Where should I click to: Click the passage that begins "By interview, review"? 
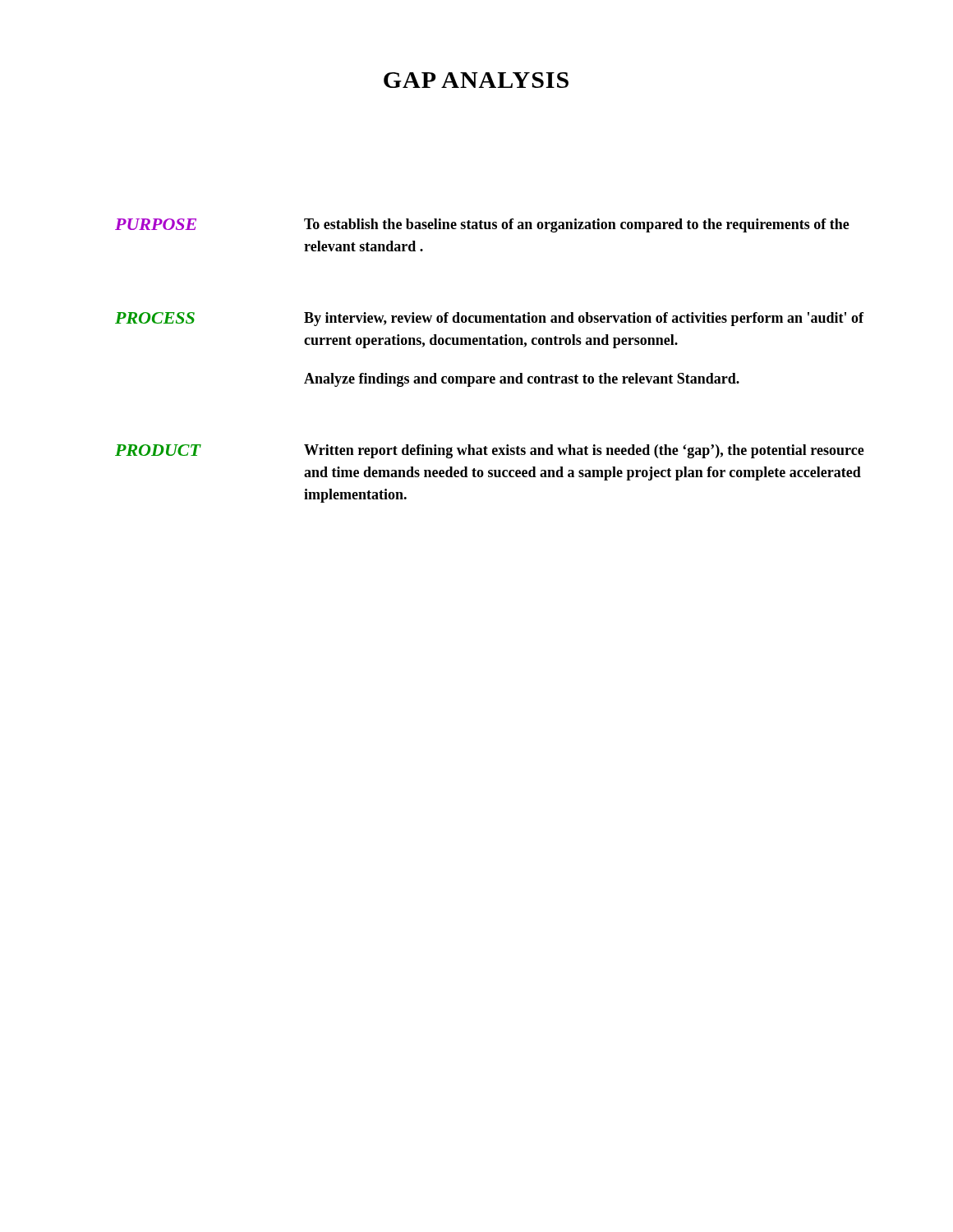[x=587, y=349]
